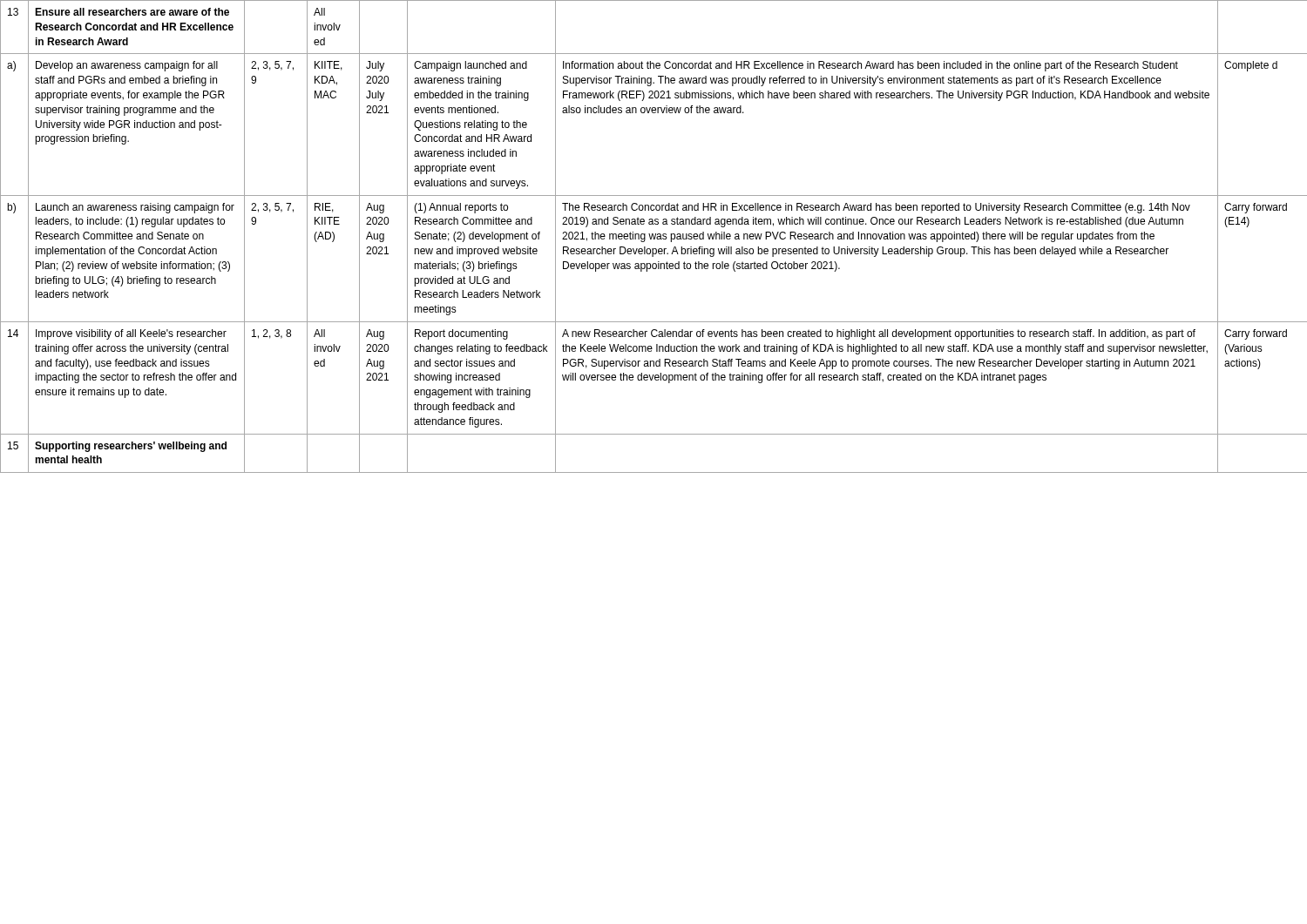Select the table that reads "Complete d"
Viewport: 1307px width, 924px height.
[654, 462]
